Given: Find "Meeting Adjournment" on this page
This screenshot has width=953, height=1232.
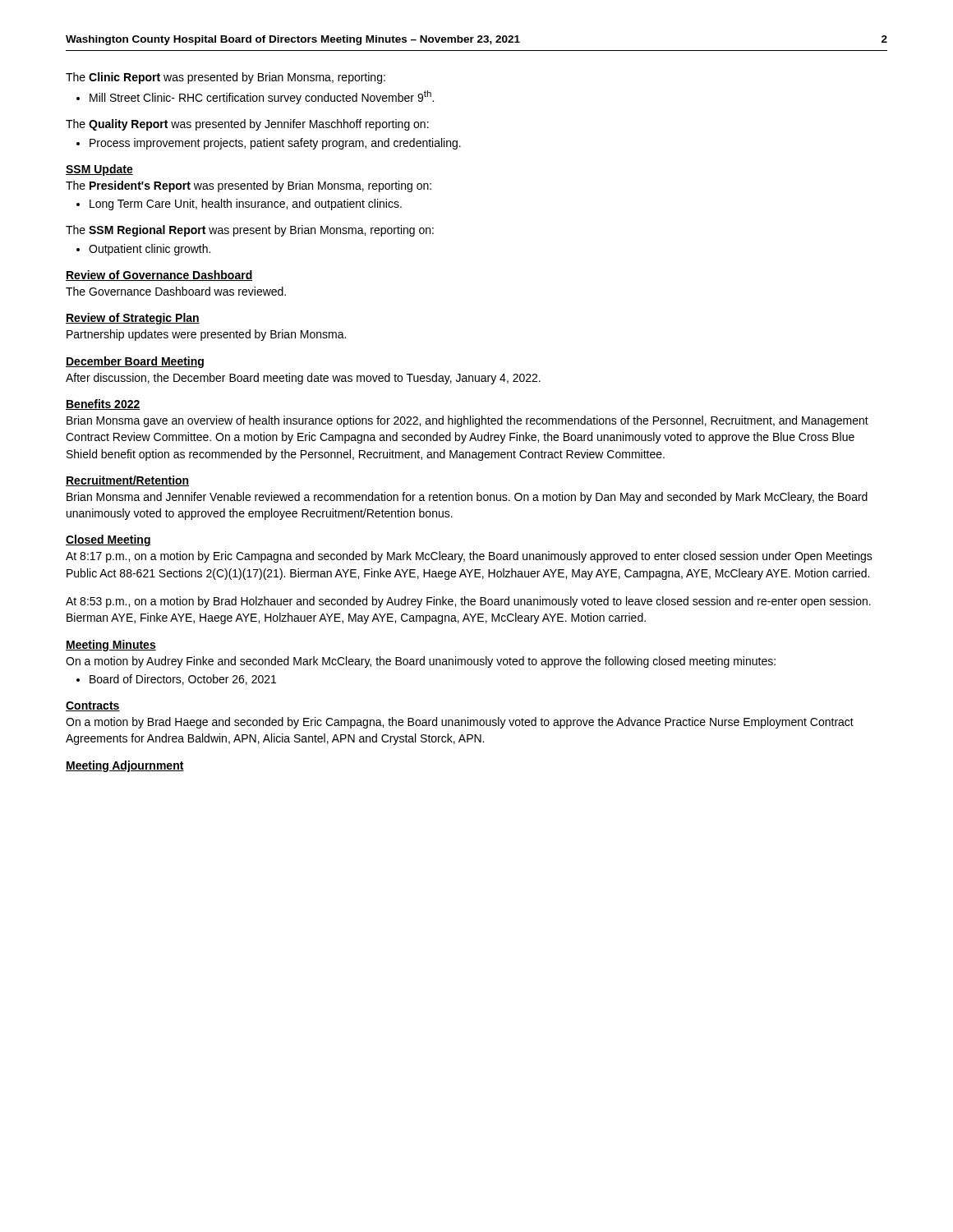Looking at the screenshot, I should (125, 765).
